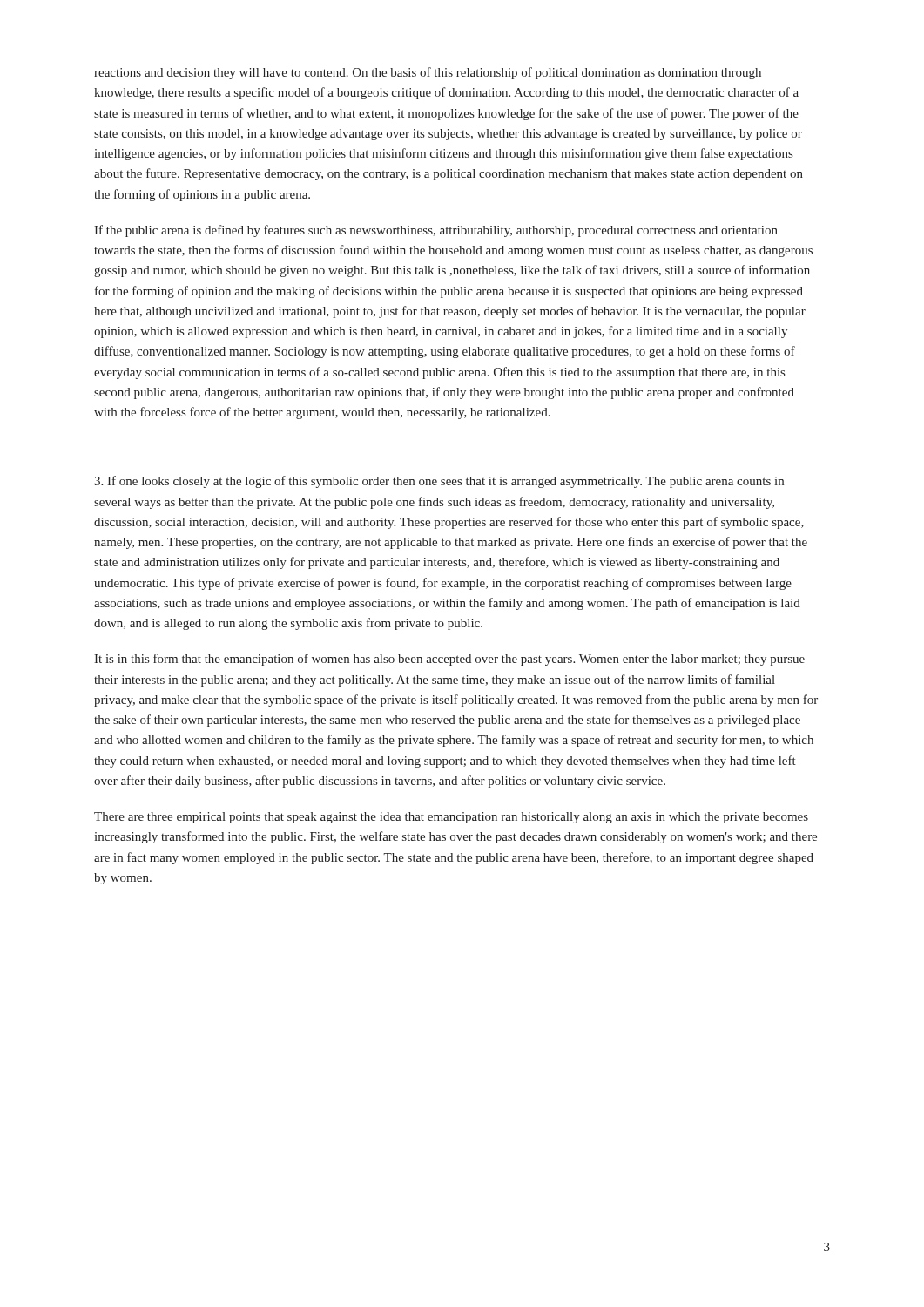Viewport: 924px width, 1307px height.
Task: Locate the text block that reads "If one looks closely at the logic of"
Action: [451, 552]
